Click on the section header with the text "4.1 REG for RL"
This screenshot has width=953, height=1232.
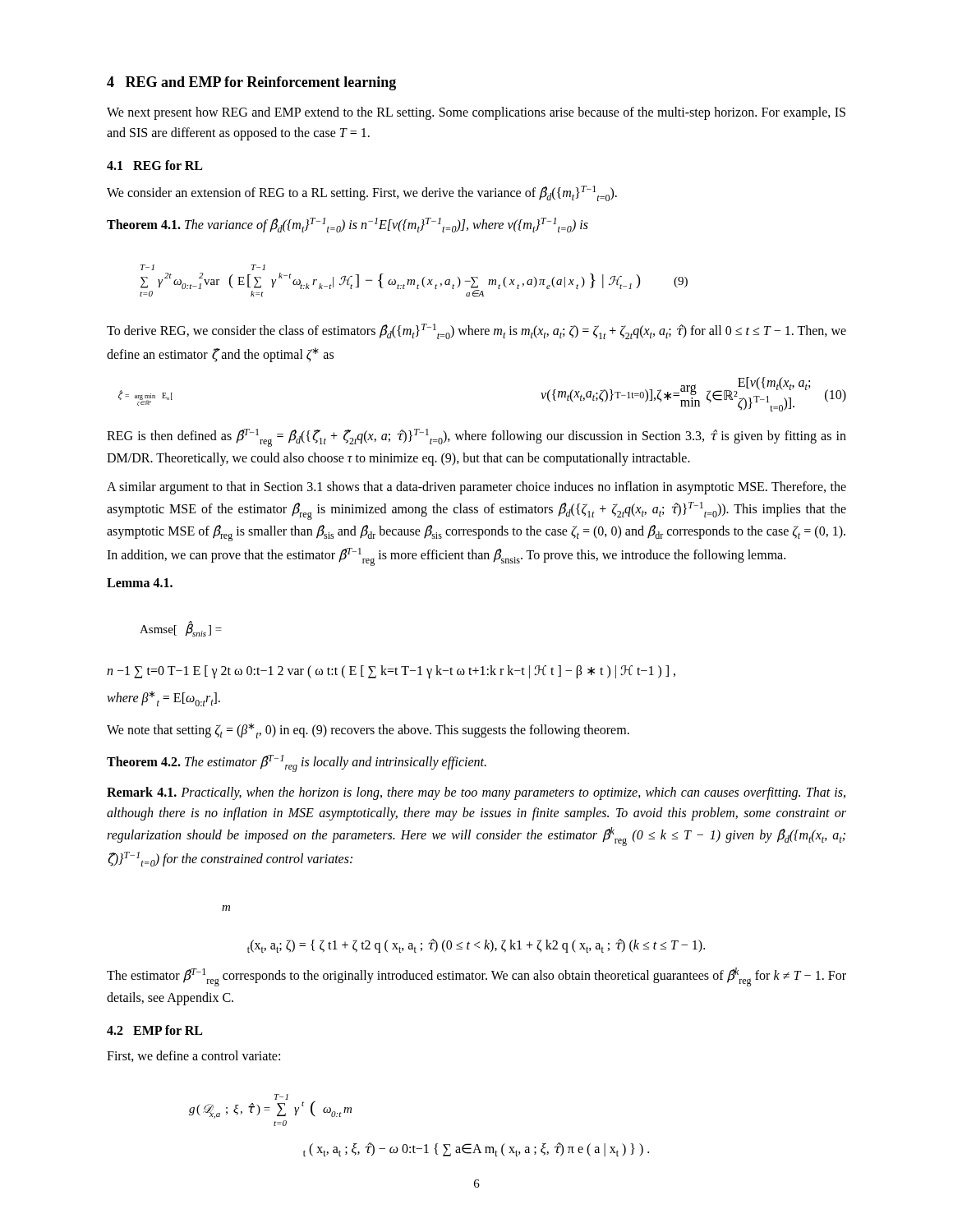[x=154, y=165]
